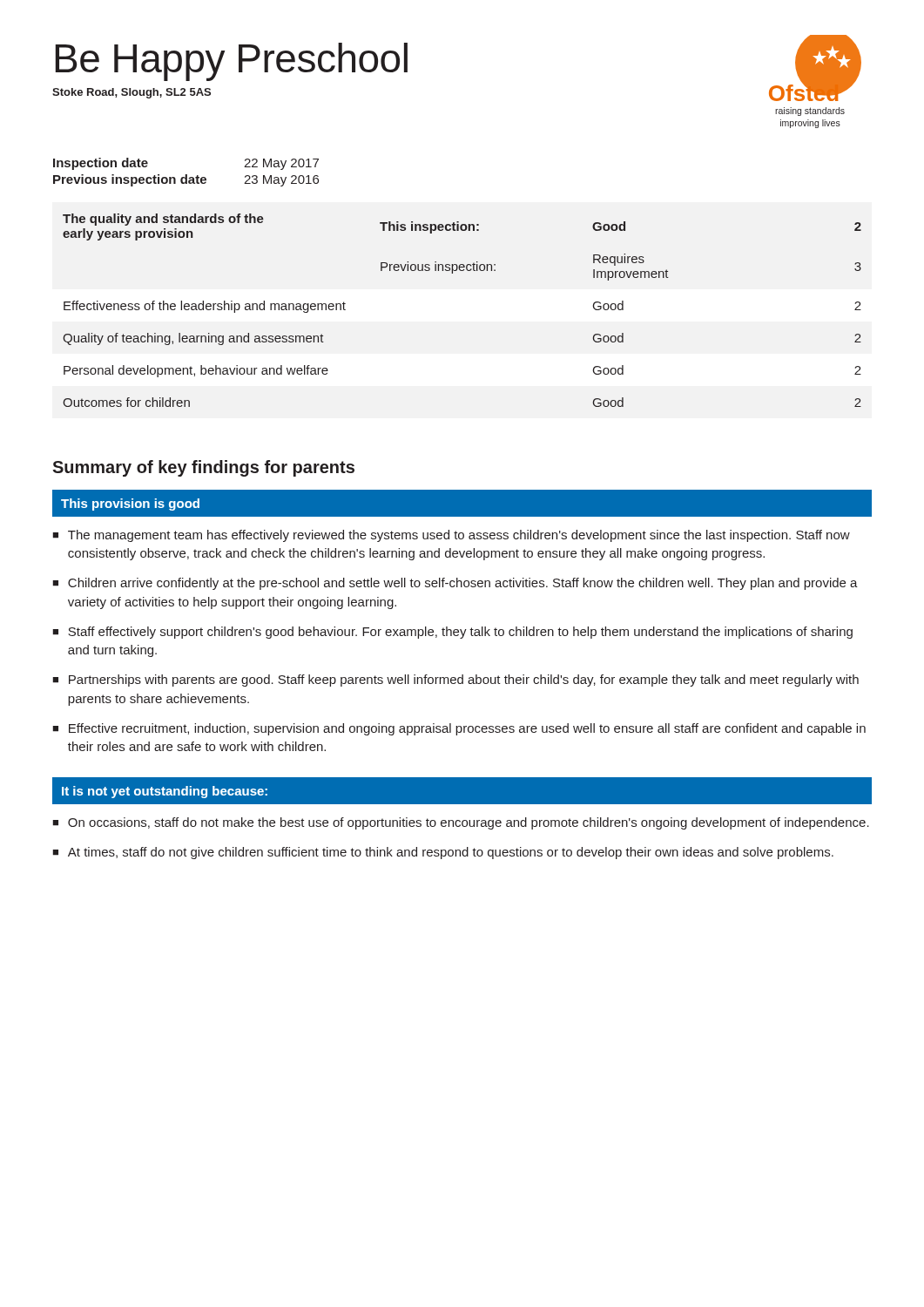Viewport: 924px width, 1307px height.
Task: Point to the element starting "At times, staff do not give children sufficient"
Action: point(451,852)
